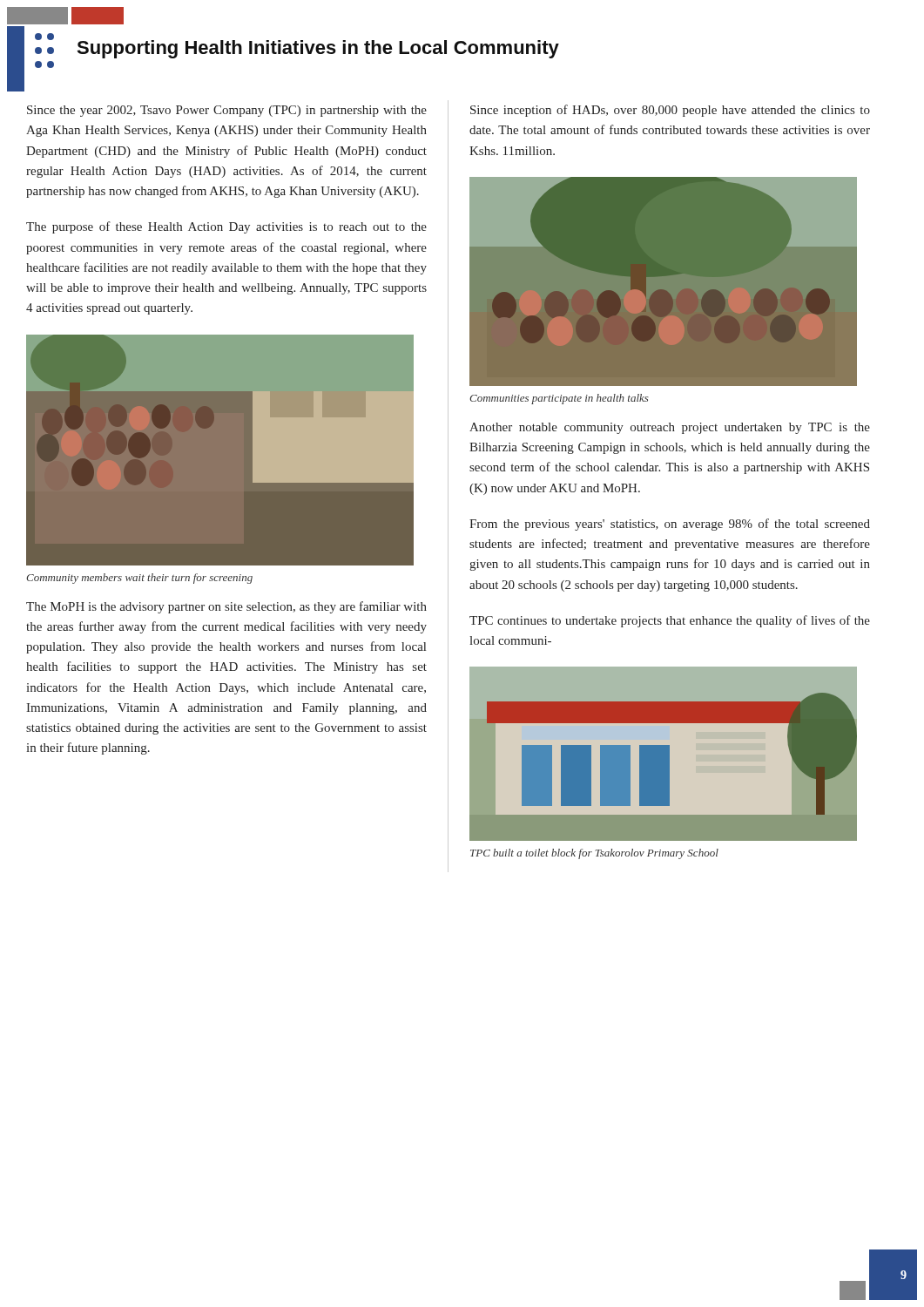Viewport: 924px width, 1307px height.
Task: Select the text starting "Community members wait their turn for screening"
Action: click(139, 577)
